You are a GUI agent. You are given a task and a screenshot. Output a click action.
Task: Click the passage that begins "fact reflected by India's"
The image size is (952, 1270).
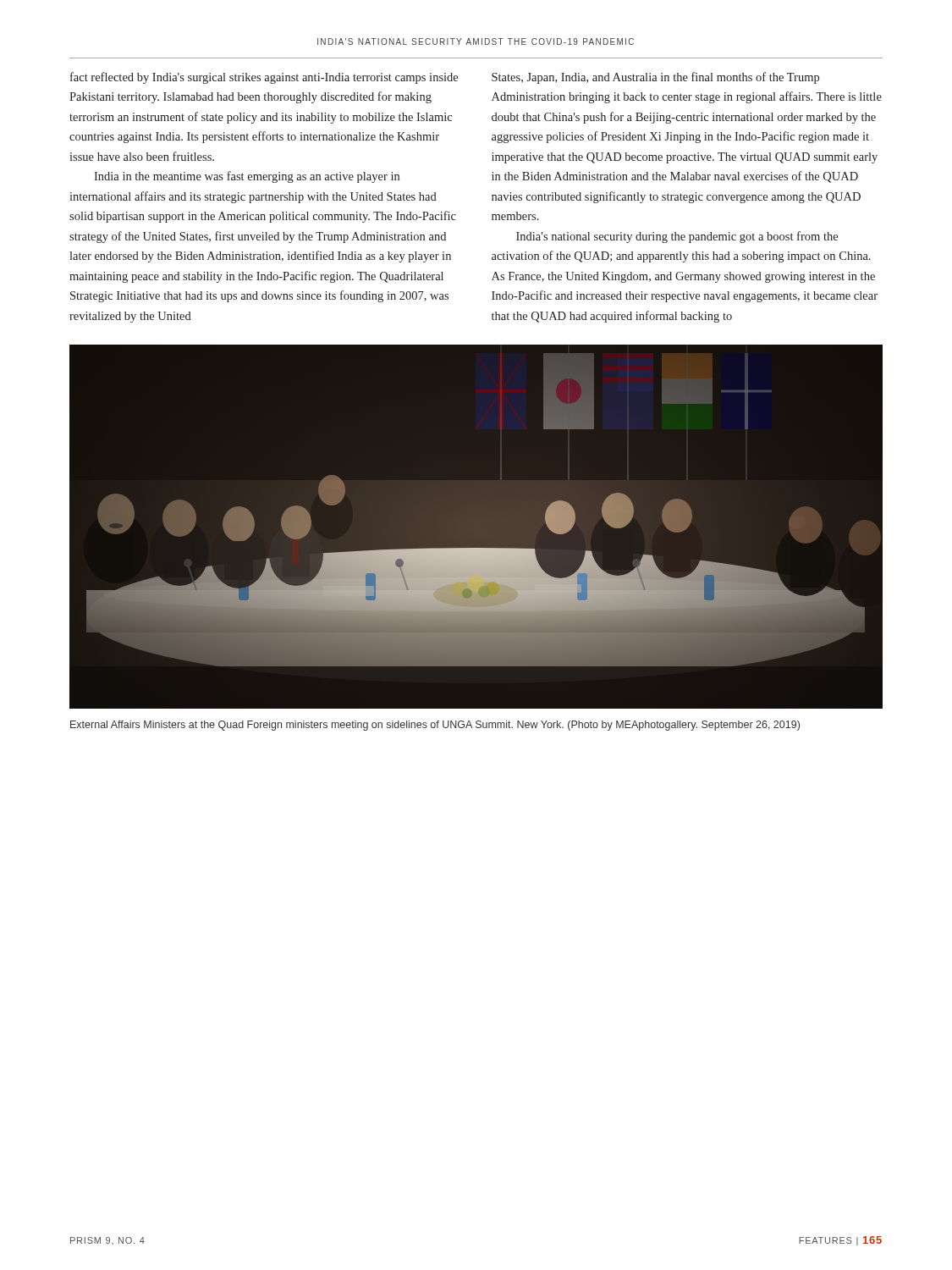(265, 197)
